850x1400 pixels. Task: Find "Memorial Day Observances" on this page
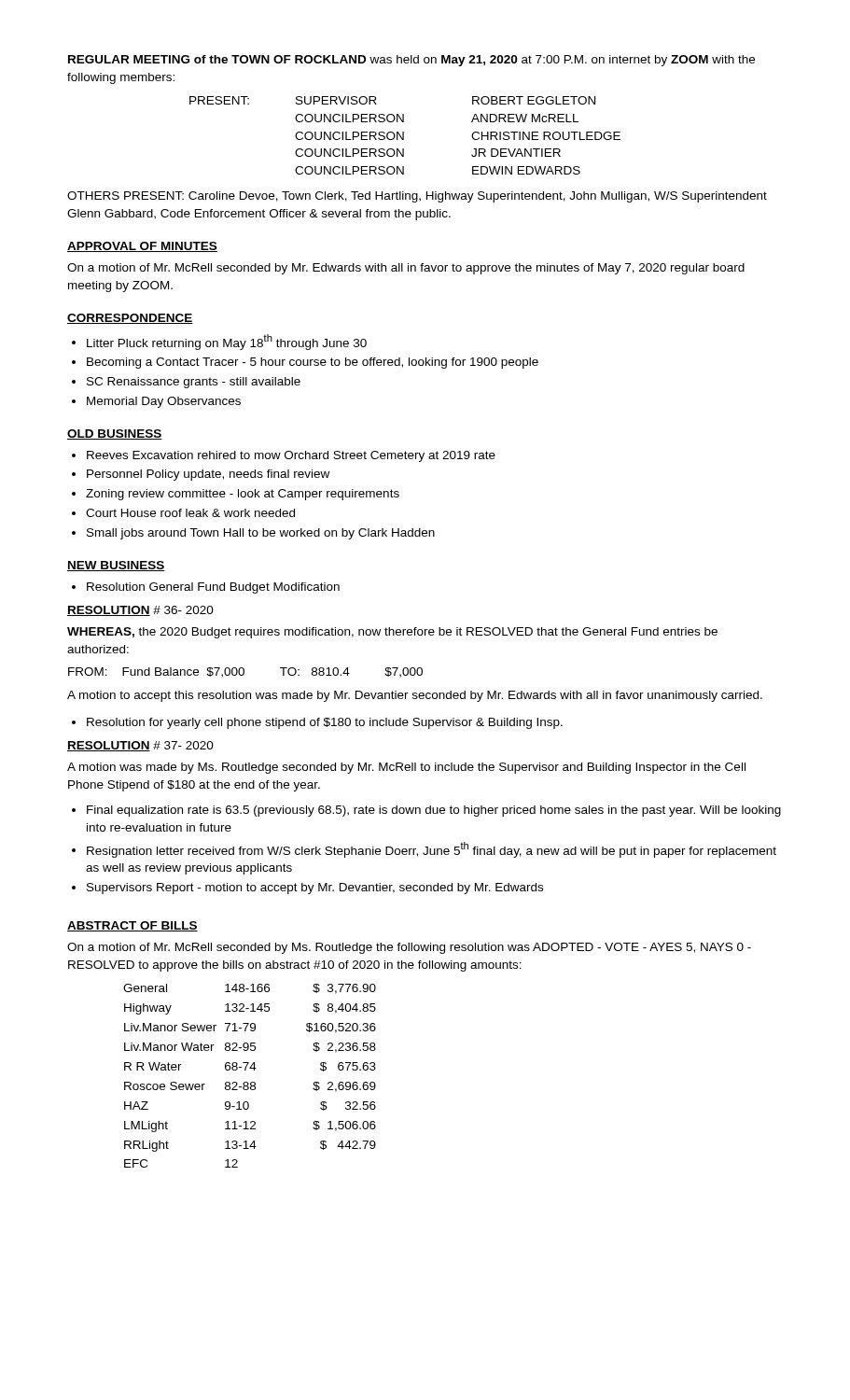point(164,401)
